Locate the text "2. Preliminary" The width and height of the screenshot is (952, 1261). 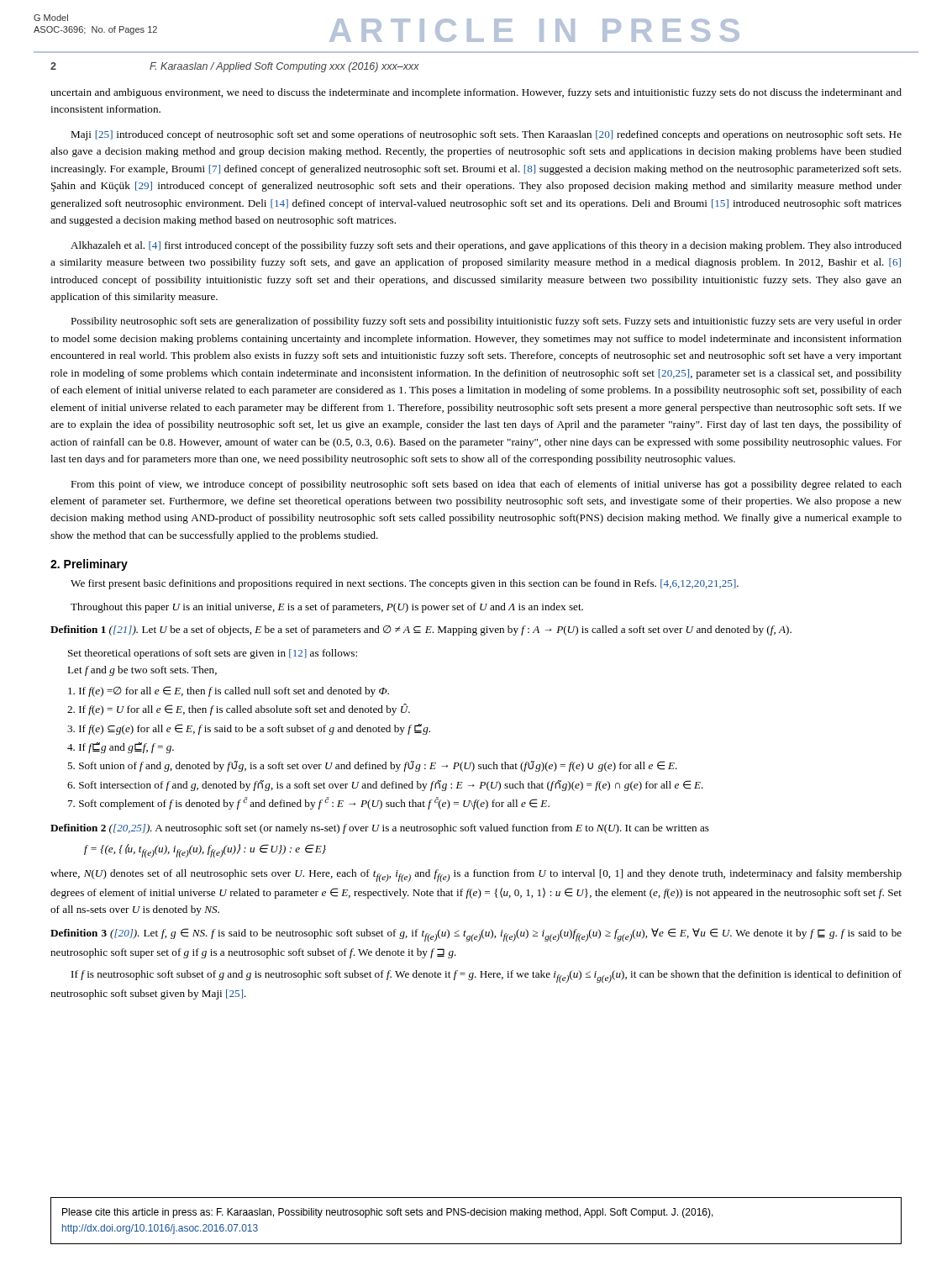[x=89, y=564]
